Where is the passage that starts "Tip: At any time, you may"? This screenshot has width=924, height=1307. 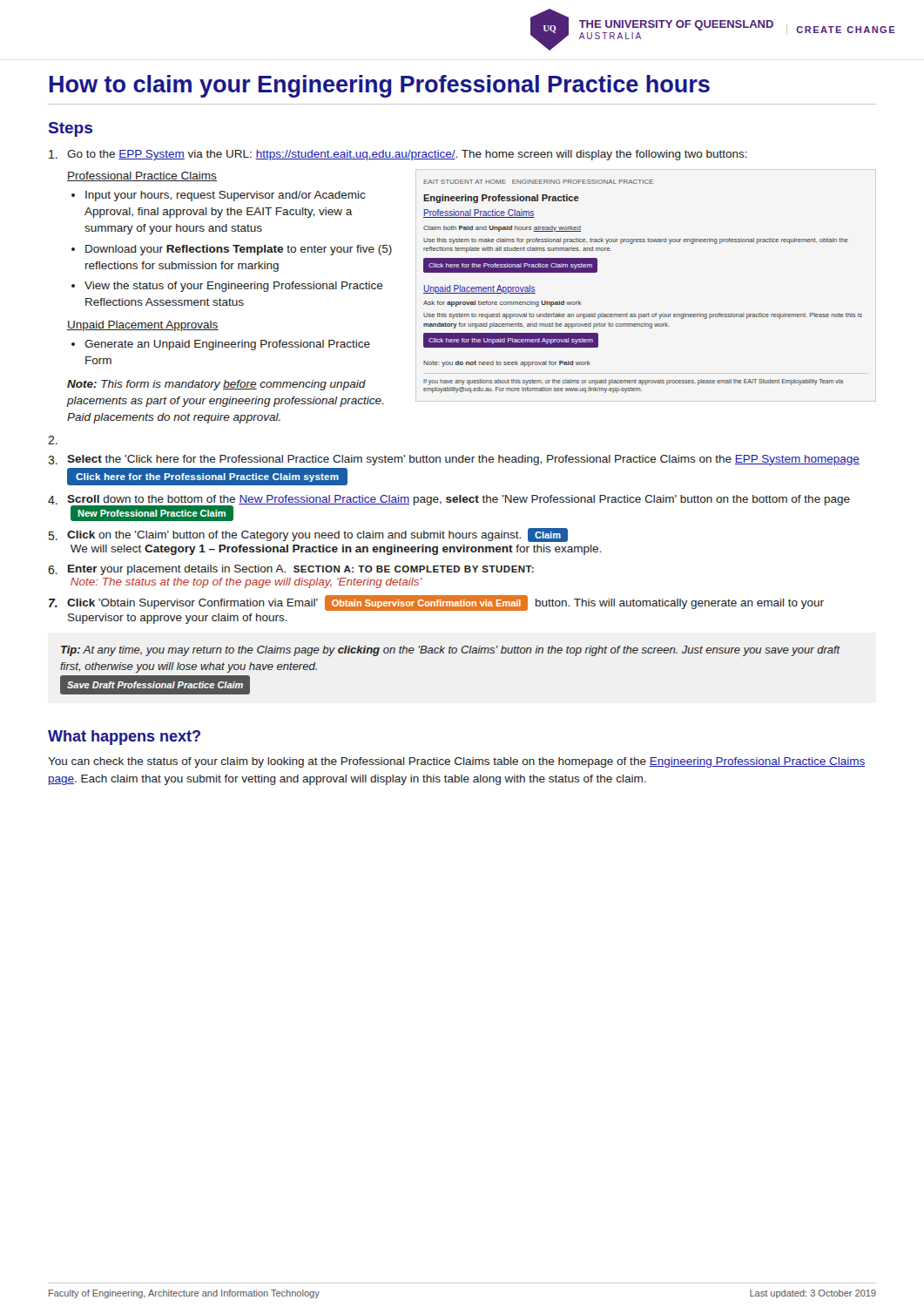tap(451, 651)
